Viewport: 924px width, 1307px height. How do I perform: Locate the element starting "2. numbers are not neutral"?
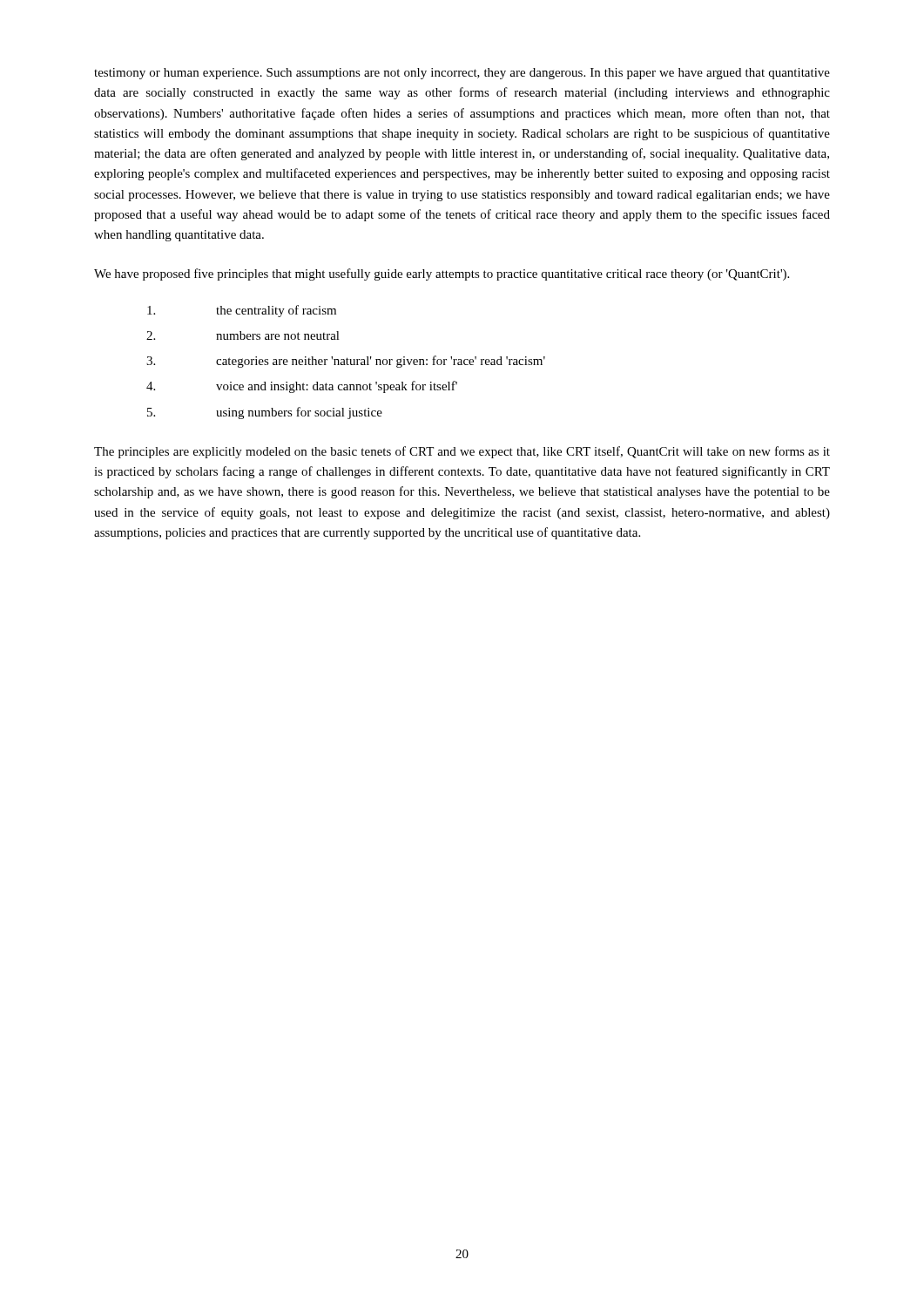pyautogui.click(x=243, y=335)
